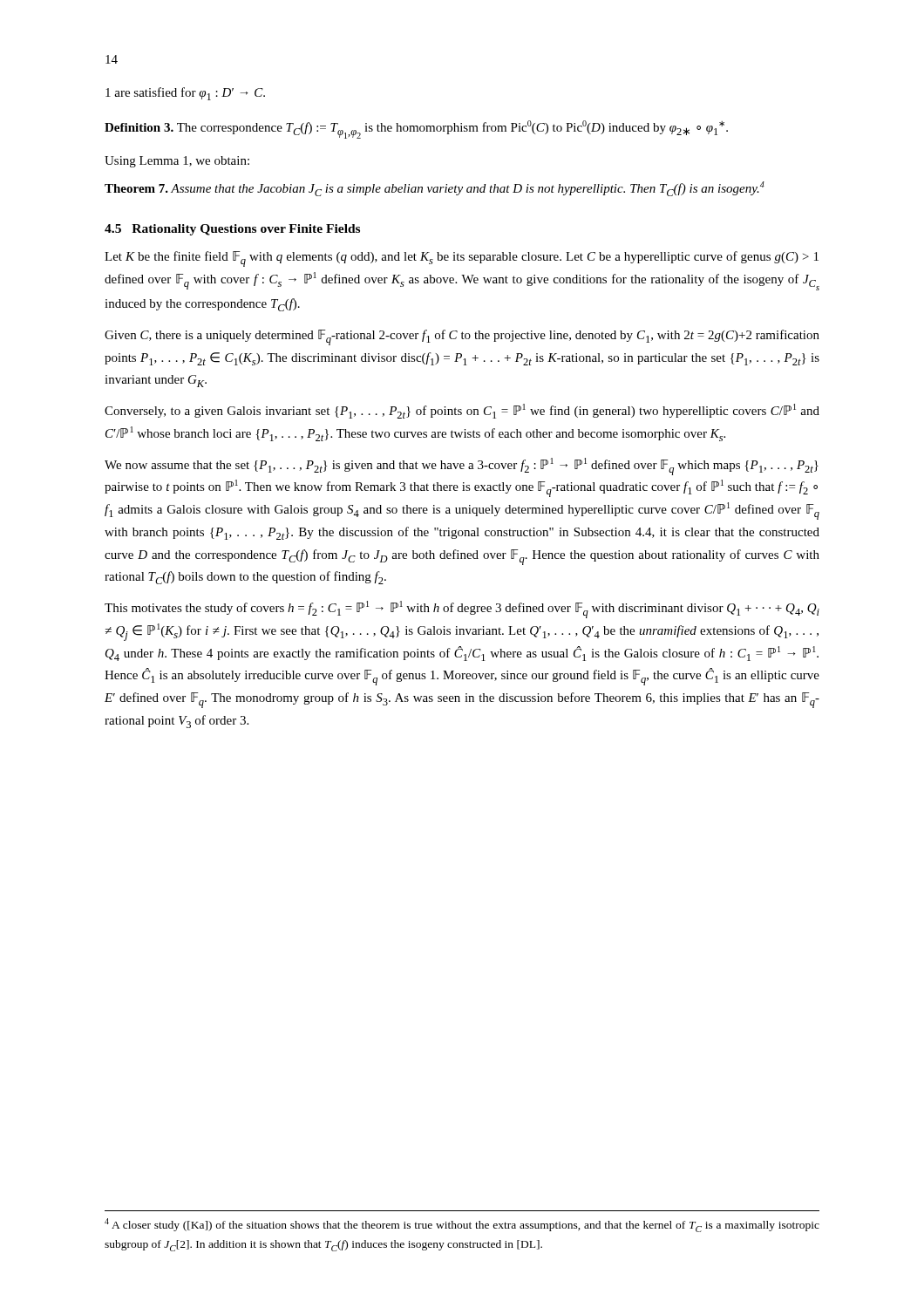Find the block on this page that starts "4 A closer study ([Ka]) of the"
The width and height of the screenshot is (924, 1308).
(462, 1236)
